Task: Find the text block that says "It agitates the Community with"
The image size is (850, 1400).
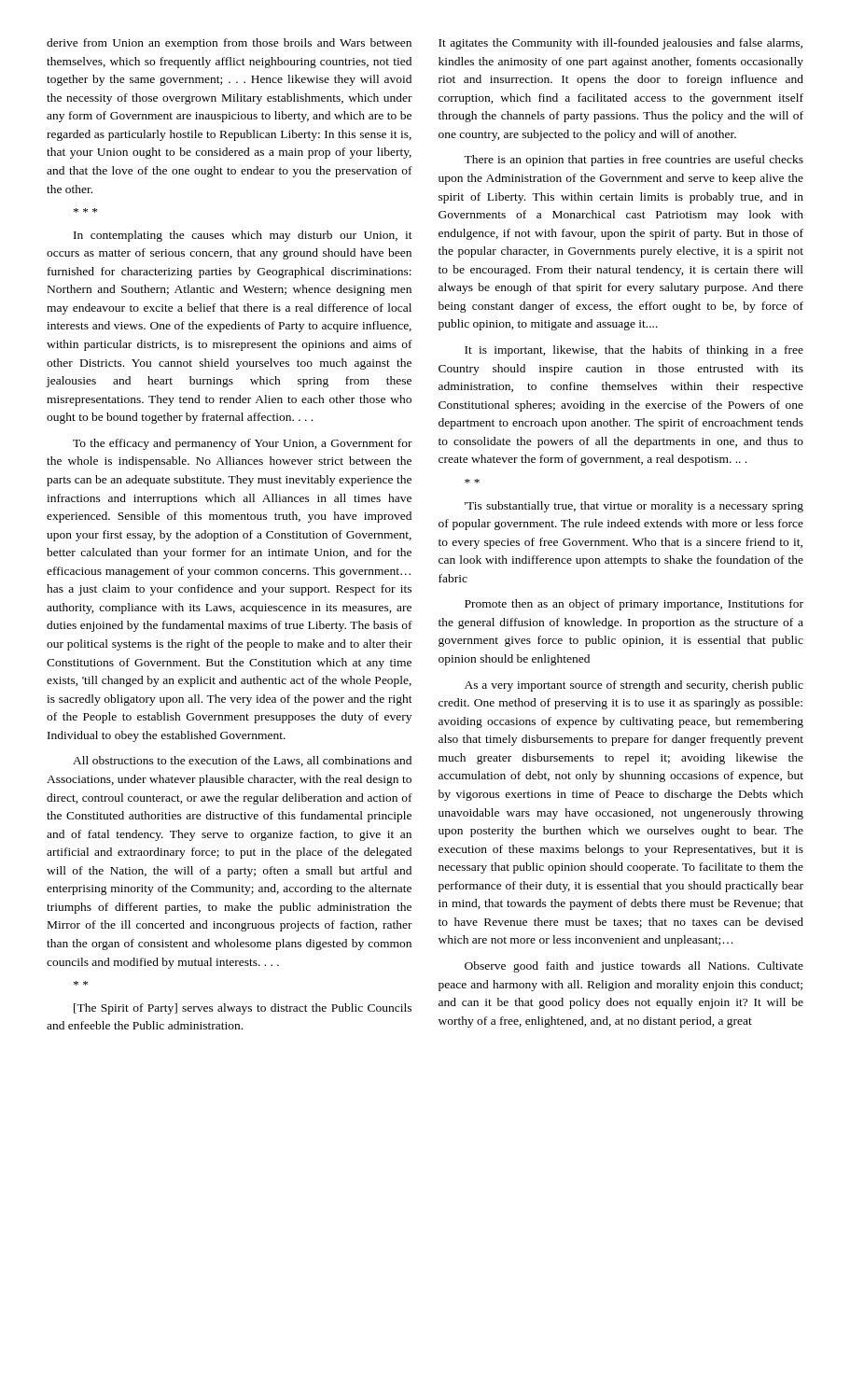Action: [621, 88]
